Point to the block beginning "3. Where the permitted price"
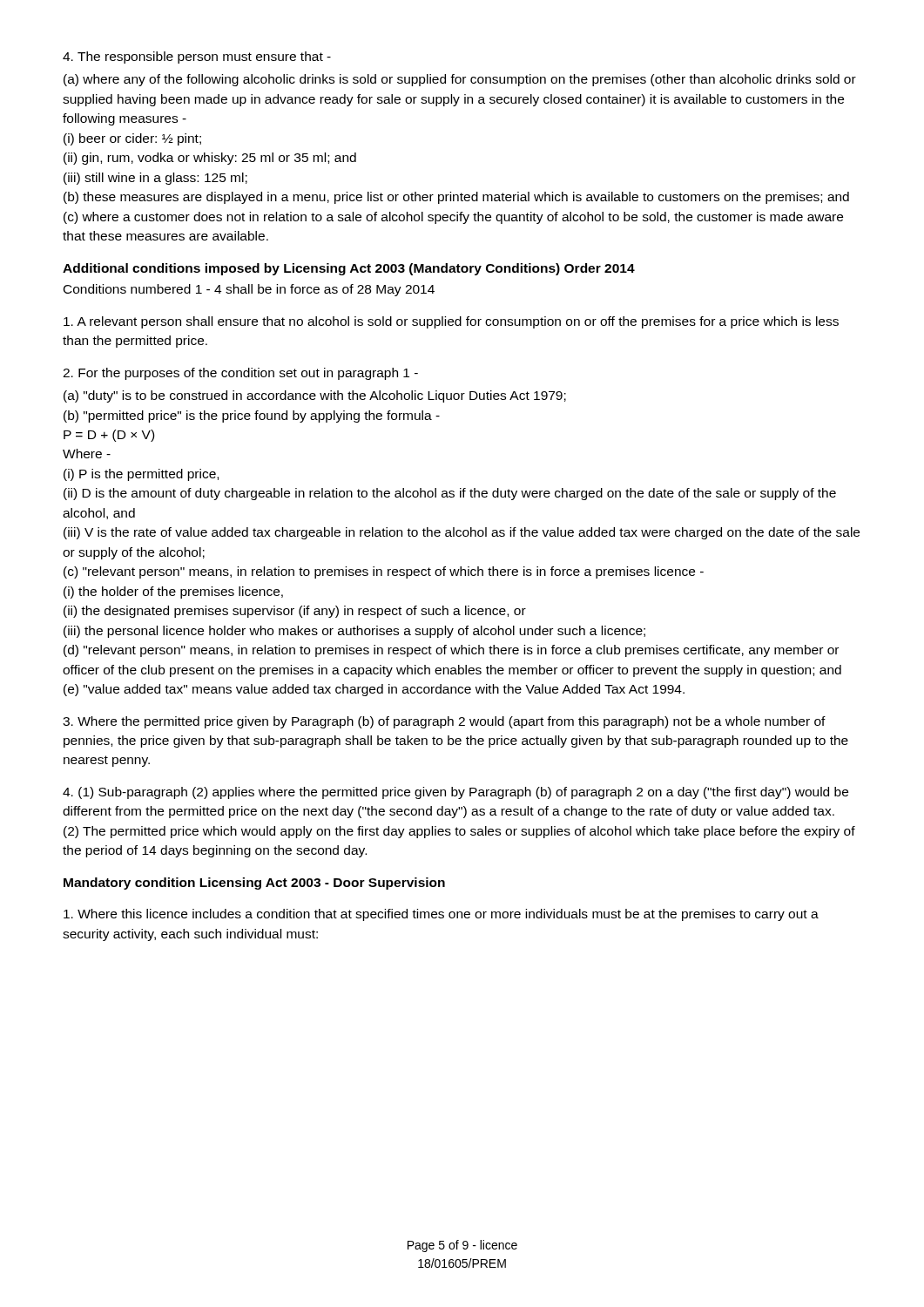The image size is (924, 1307). 456,740
